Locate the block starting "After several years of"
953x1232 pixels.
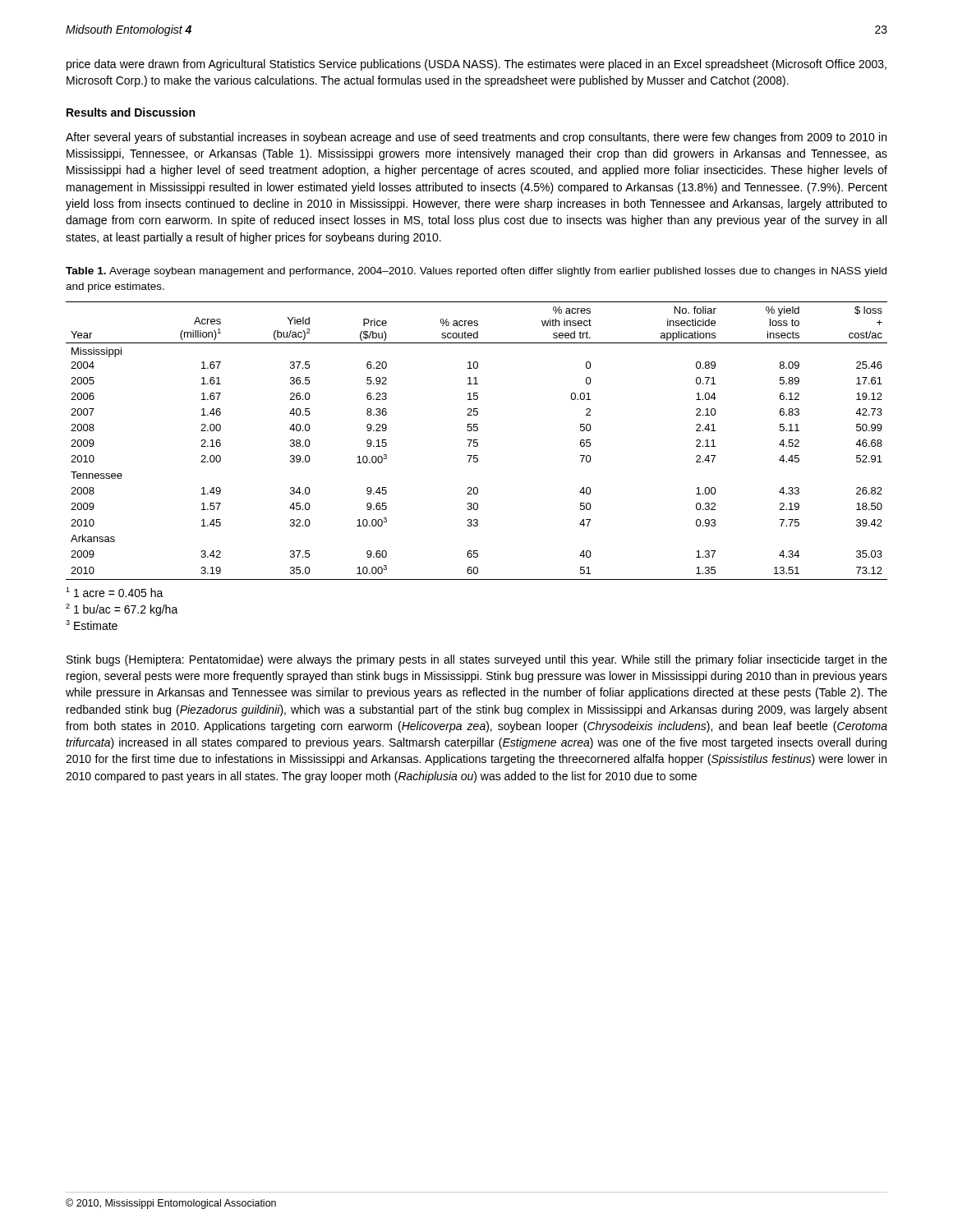476,187
